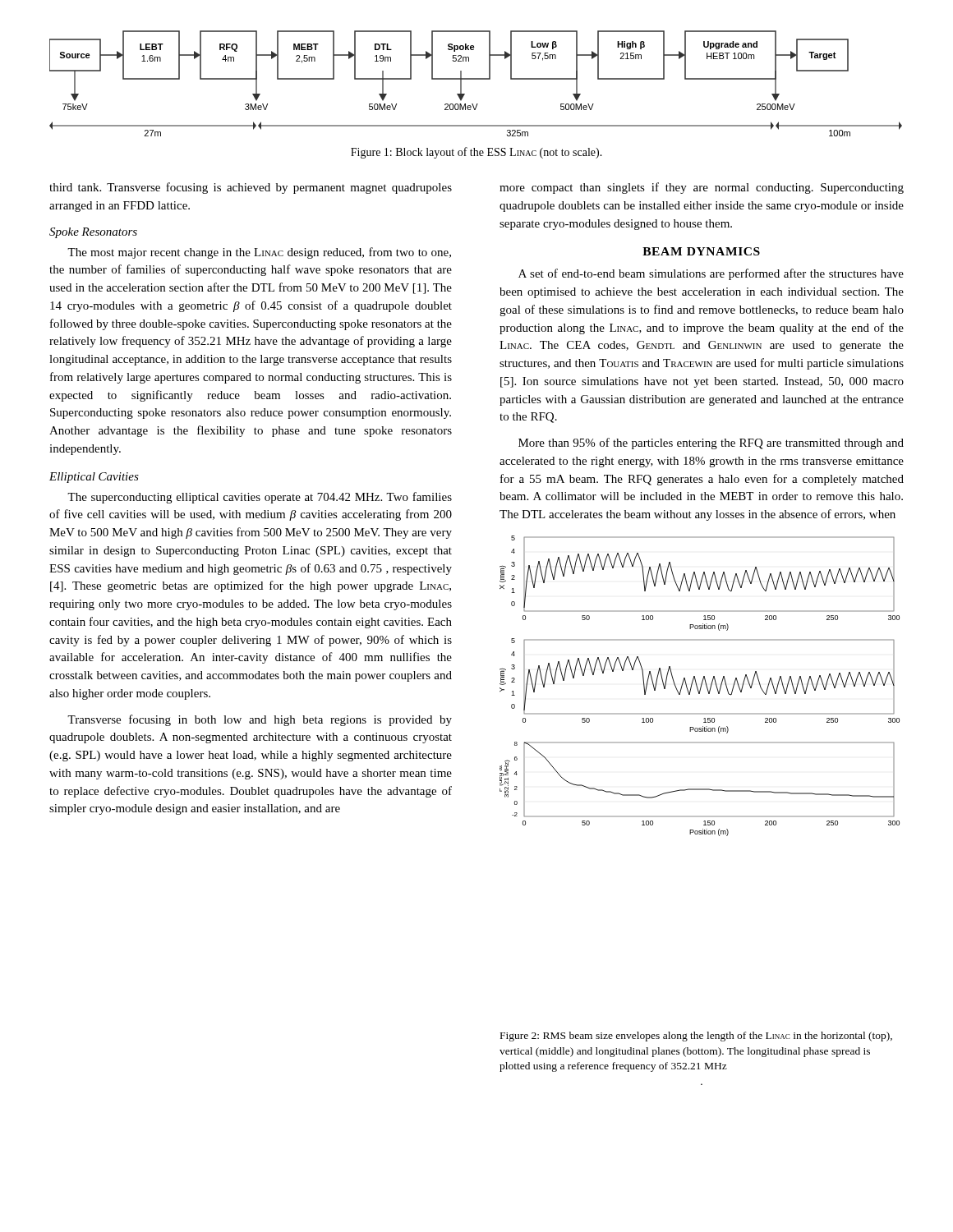The height and width of the screenshot is (1232, 953).
Task: Locate the continuous plot
Action: 702,688
